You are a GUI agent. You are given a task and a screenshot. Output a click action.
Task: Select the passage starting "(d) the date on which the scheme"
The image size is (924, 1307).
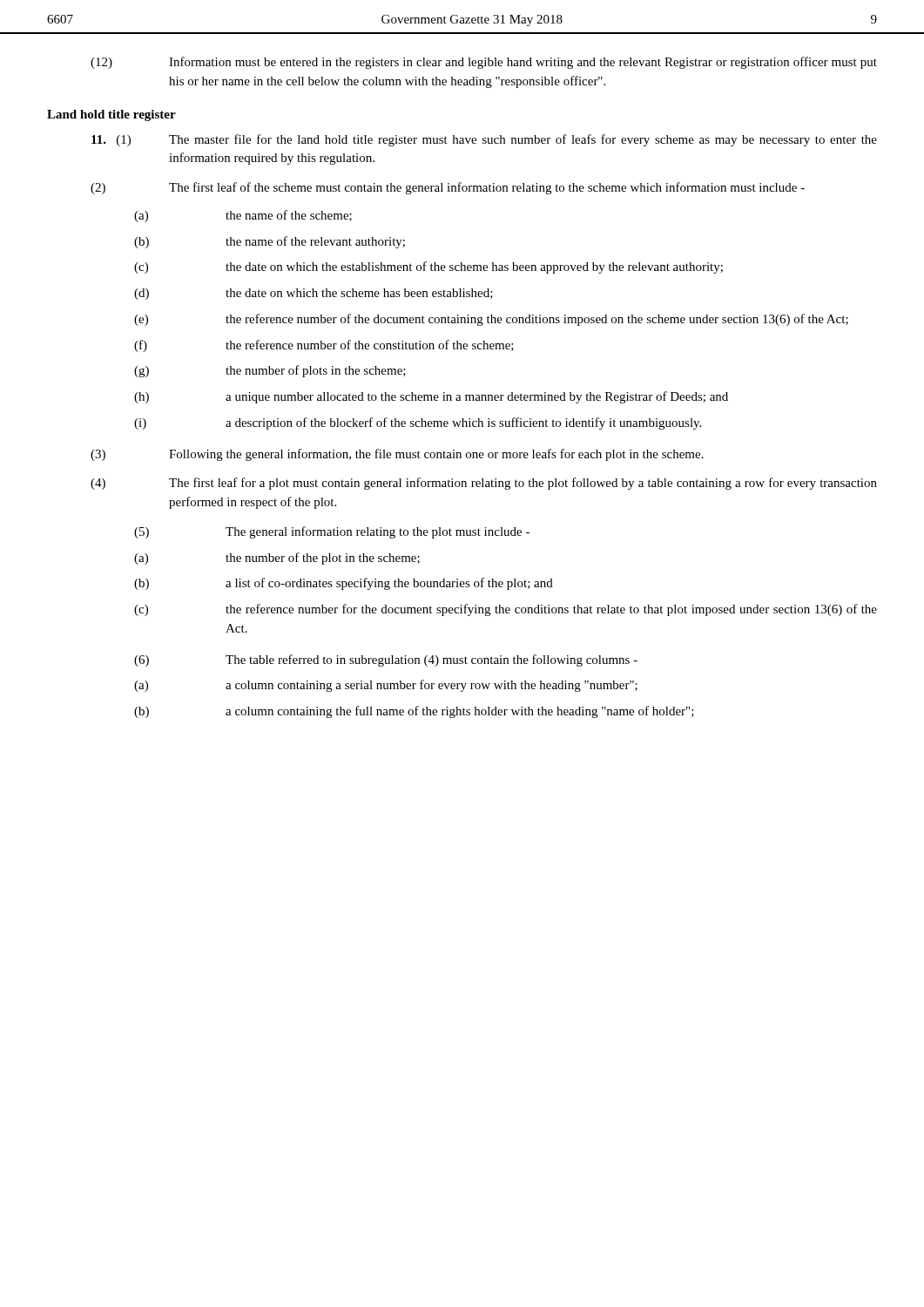click(x=462, y=293)
